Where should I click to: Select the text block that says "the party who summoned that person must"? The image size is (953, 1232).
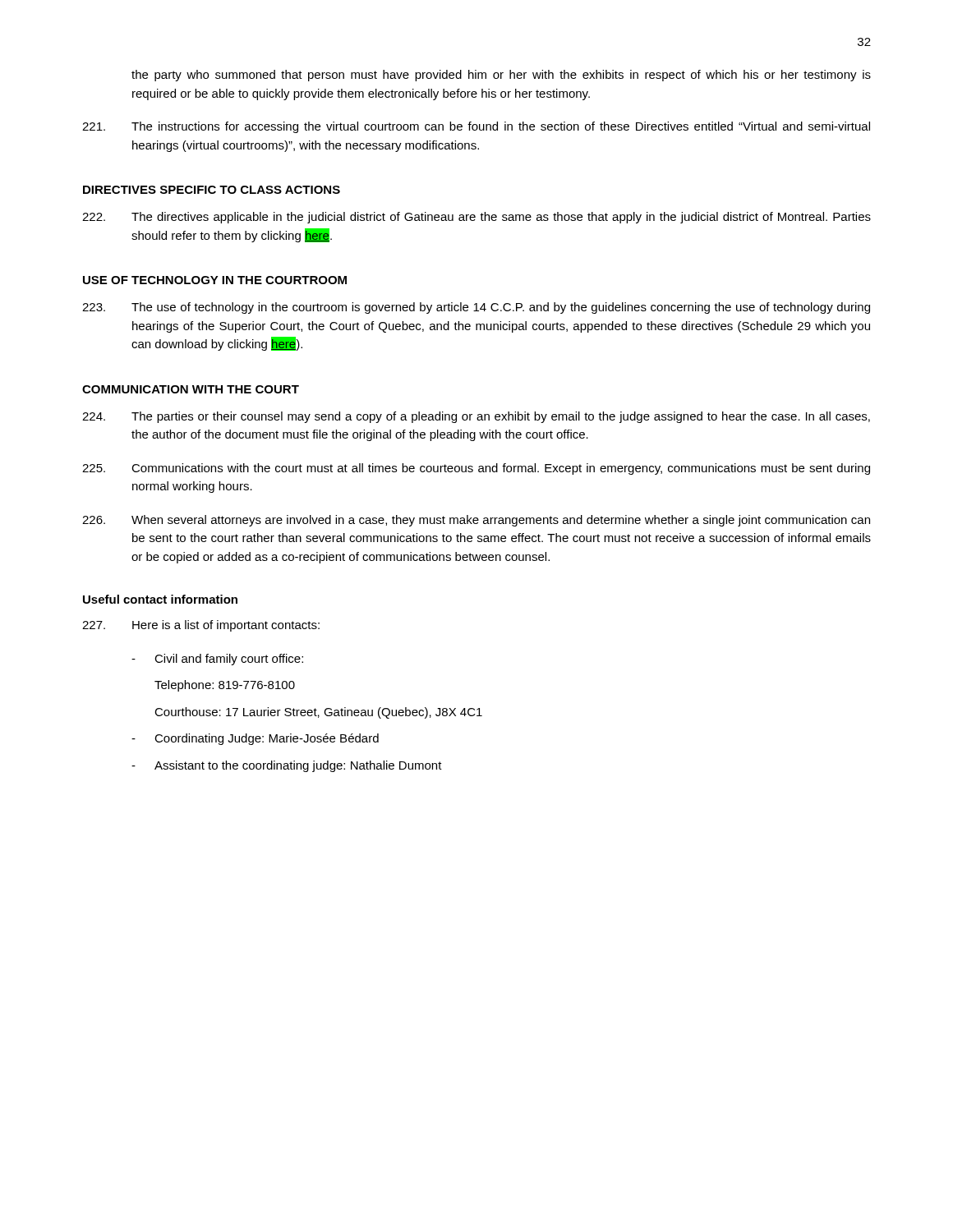click(x=501, y=84)
